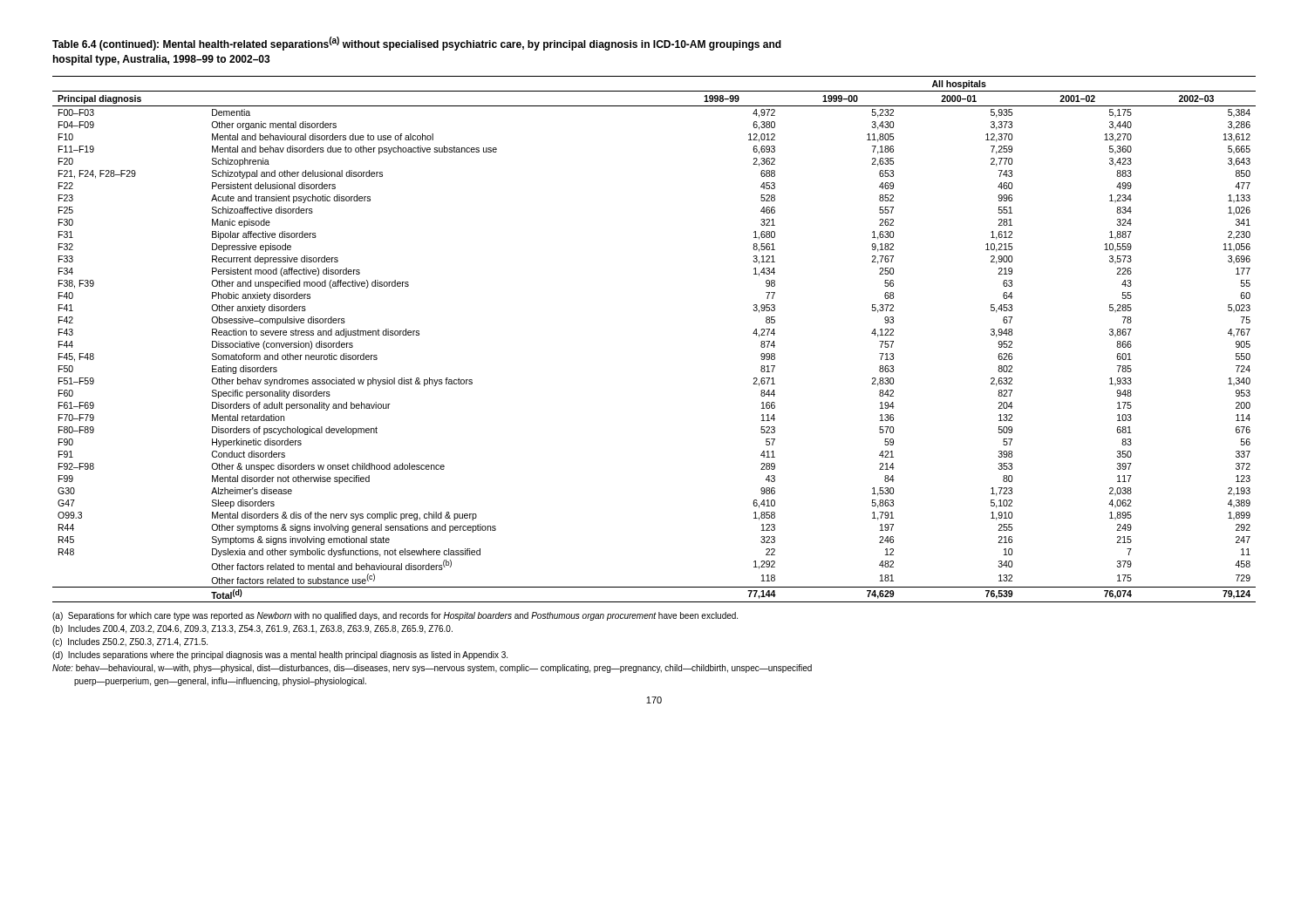The height and width of the screenshot is (924, 1308).
Task: Find the block on this page that starts "(b) Includes Z00.4, Z03.2, Z04.6, Z09.3, Z13.3,"
Action: [x=654, y=629]
